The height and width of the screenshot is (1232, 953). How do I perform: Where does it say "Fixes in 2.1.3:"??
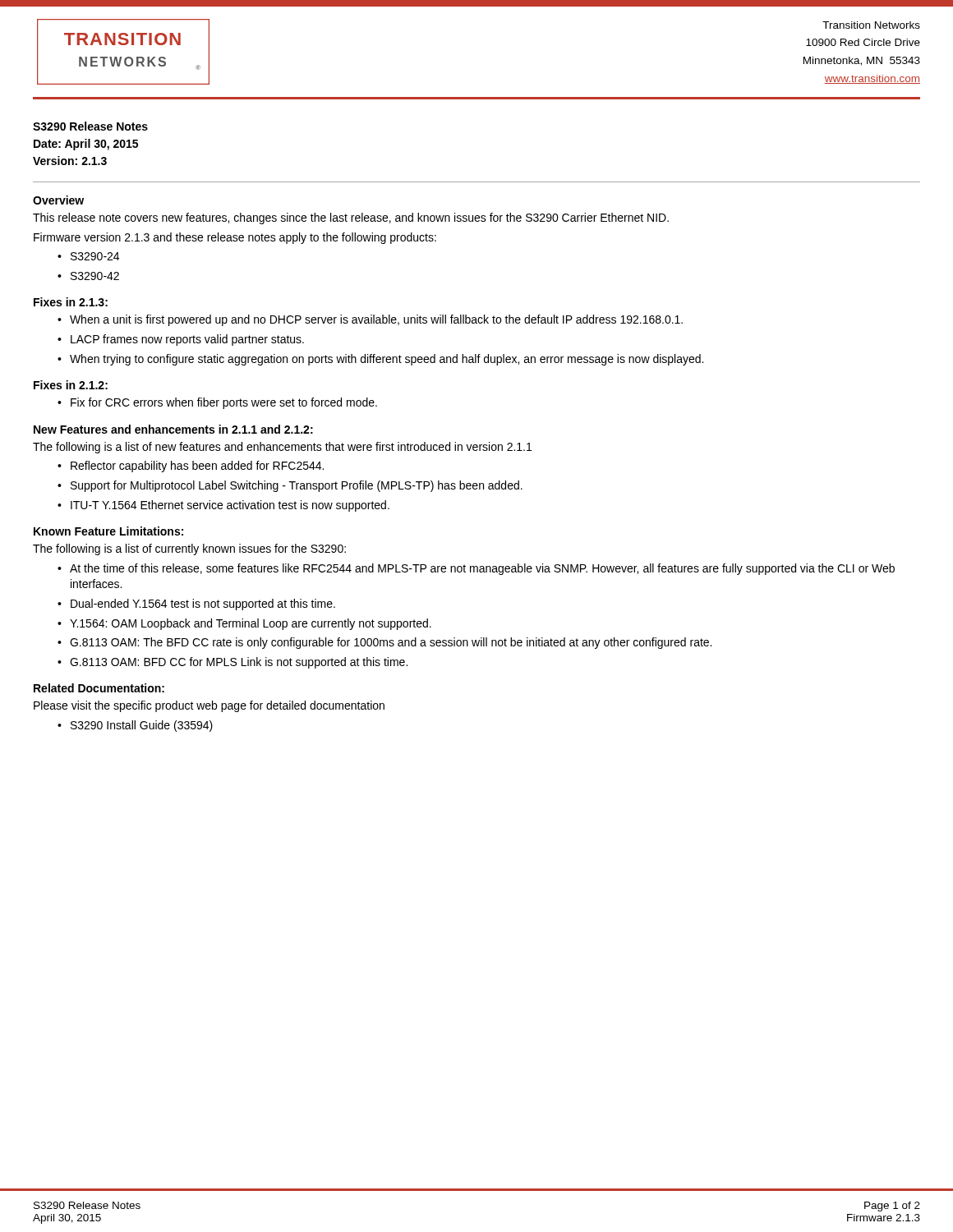(x=71, y=303)
